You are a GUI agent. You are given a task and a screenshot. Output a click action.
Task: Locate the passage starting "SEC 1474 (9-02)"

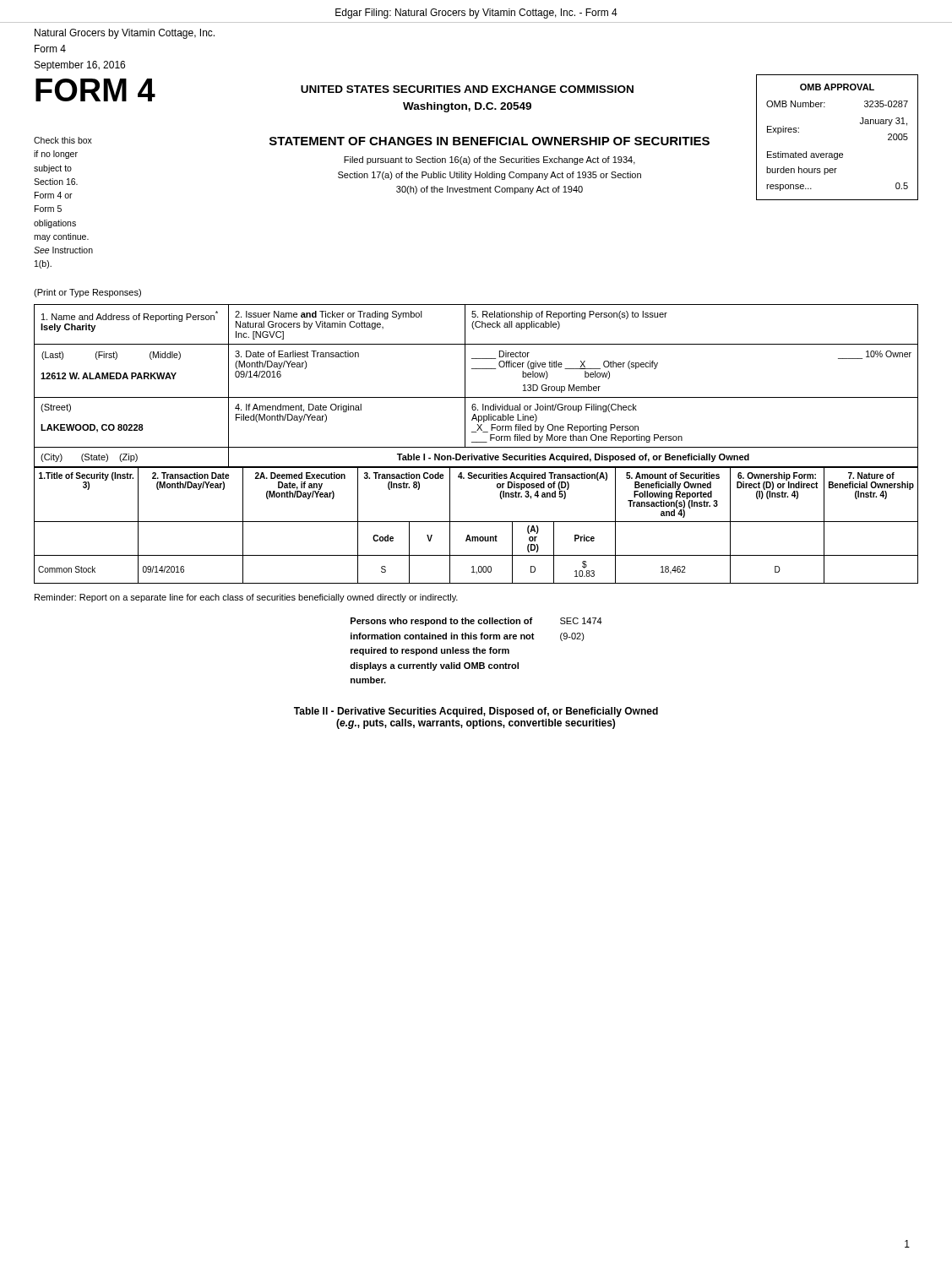[x=581, y=628]
